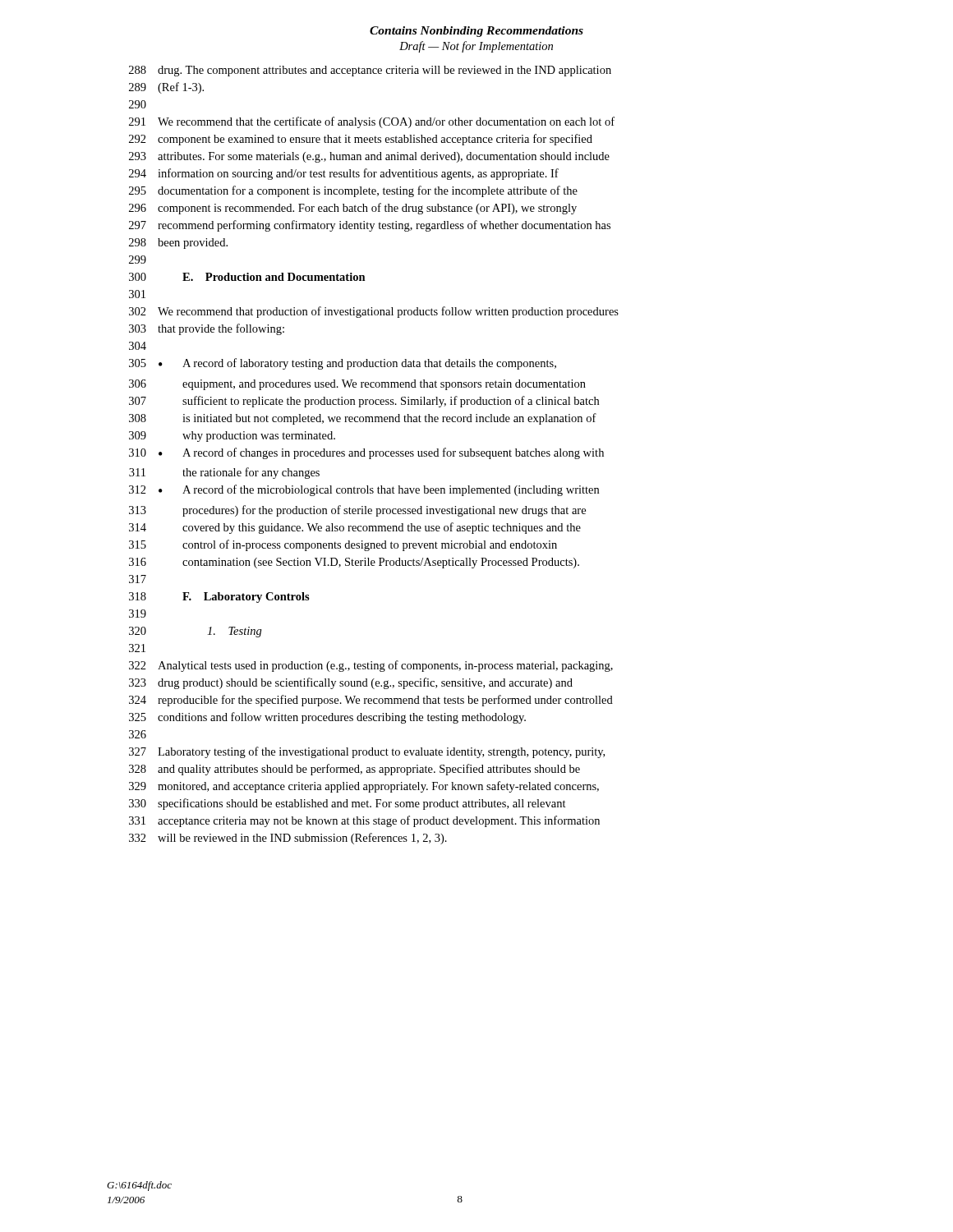Select the region starting "296 component is"
Screen dimensions: 1232x953
476,208
